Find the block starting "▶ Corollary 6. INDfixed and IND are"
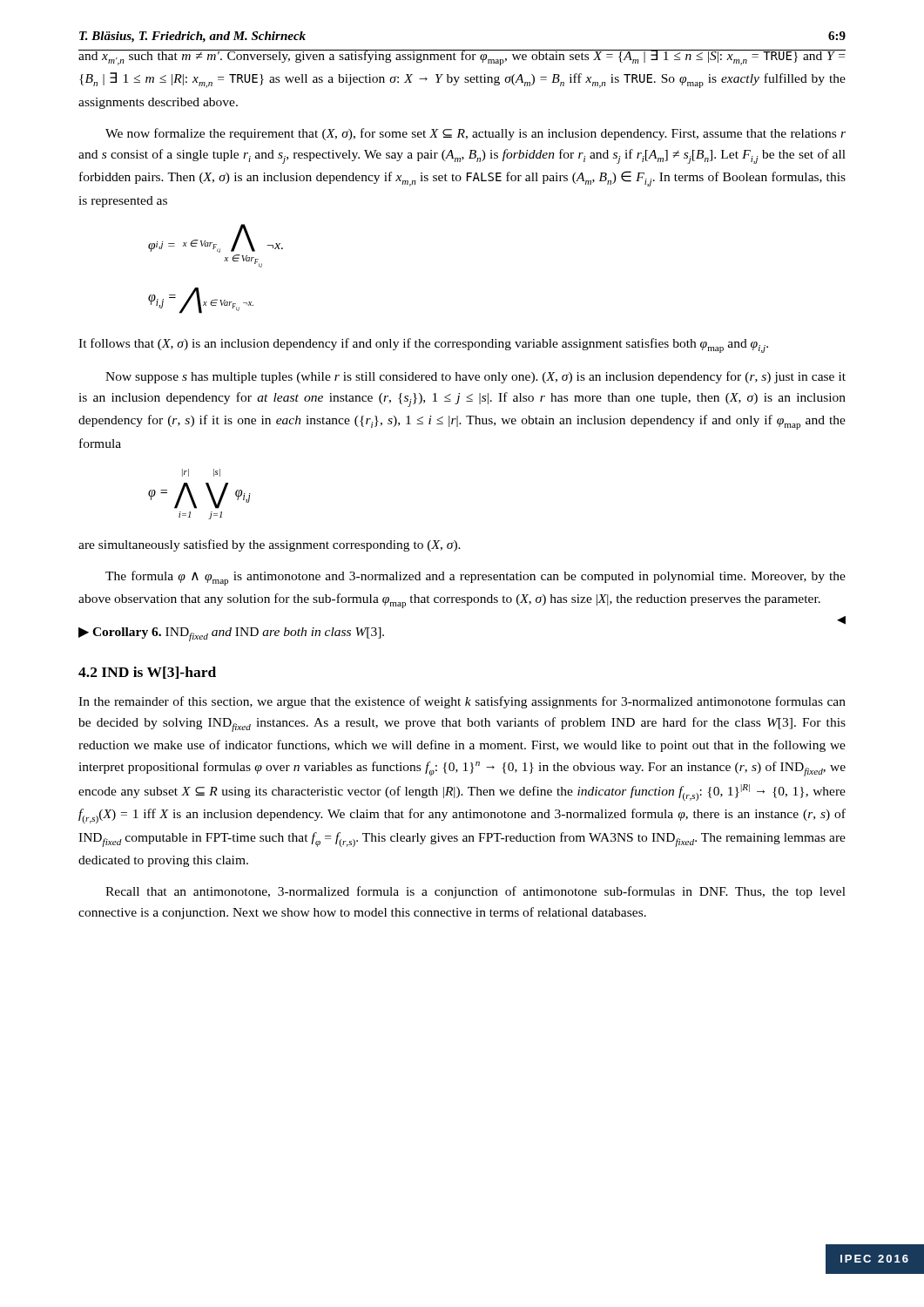Screen dimensions: 1307x924 [x=231, y=634]
